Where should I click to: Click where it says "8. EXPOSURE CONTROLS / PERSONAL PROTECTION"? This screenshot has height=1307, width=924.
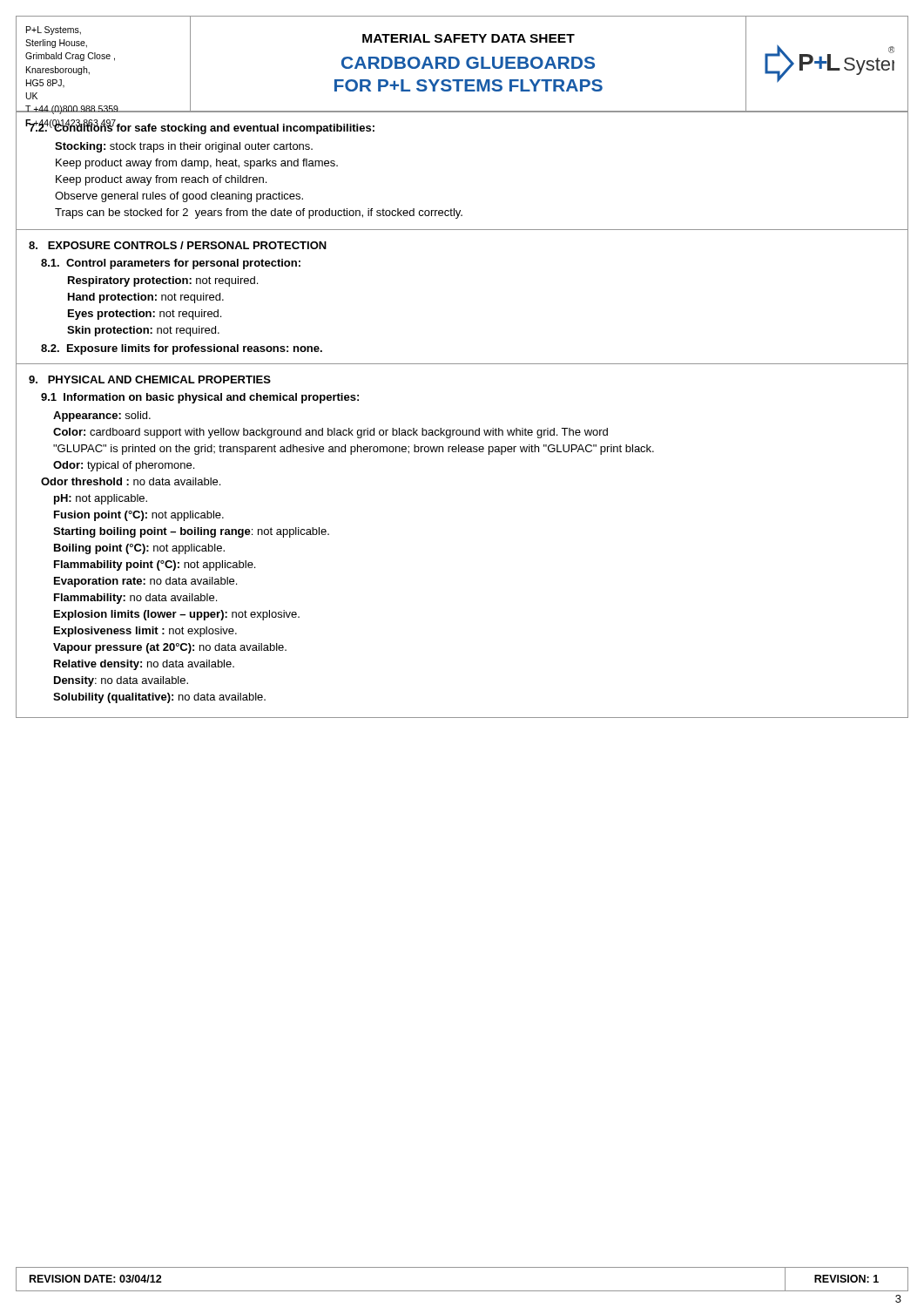(x=178, y=245)
